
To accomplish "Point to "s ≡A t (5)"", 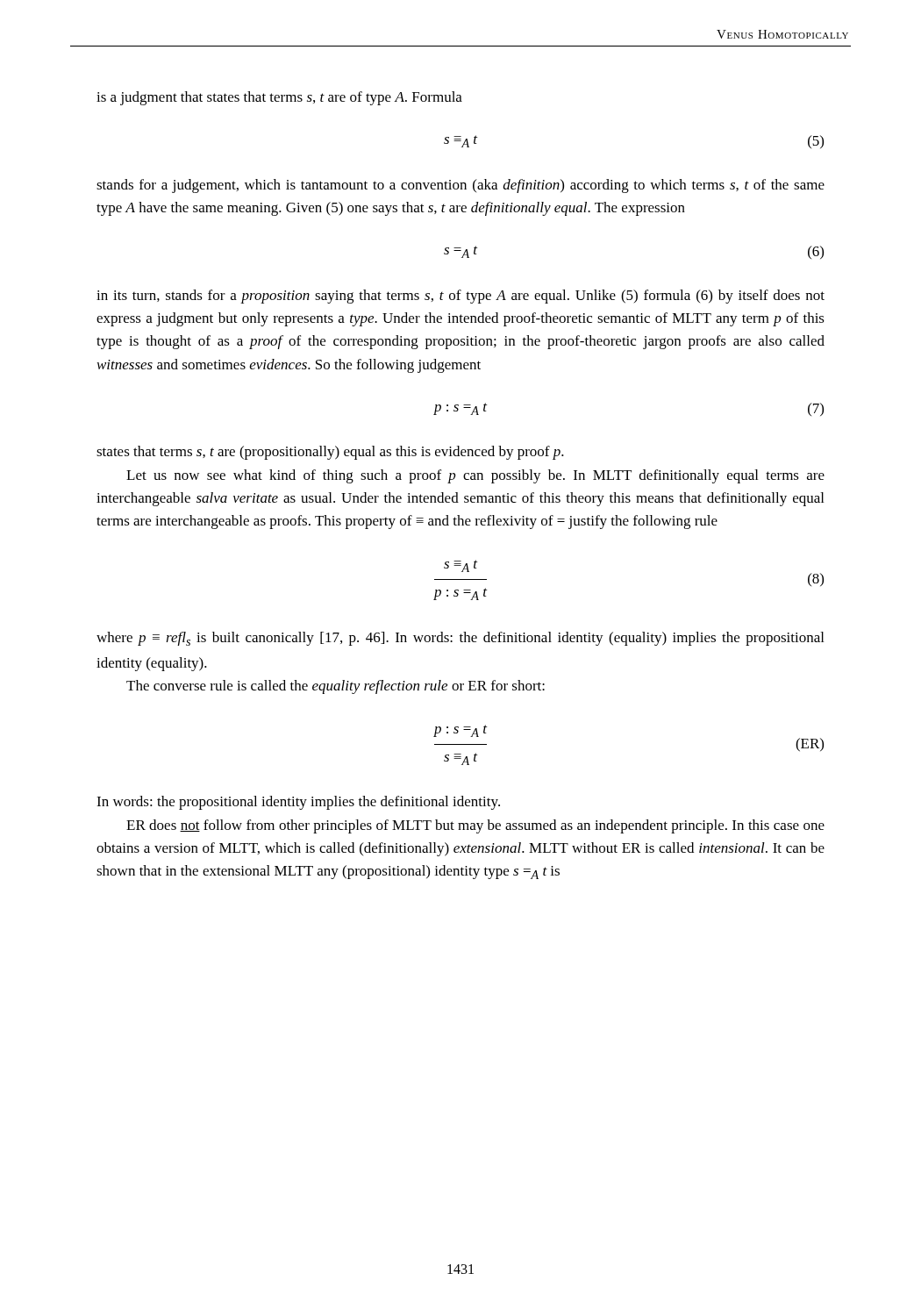I will tap(460, 141).
